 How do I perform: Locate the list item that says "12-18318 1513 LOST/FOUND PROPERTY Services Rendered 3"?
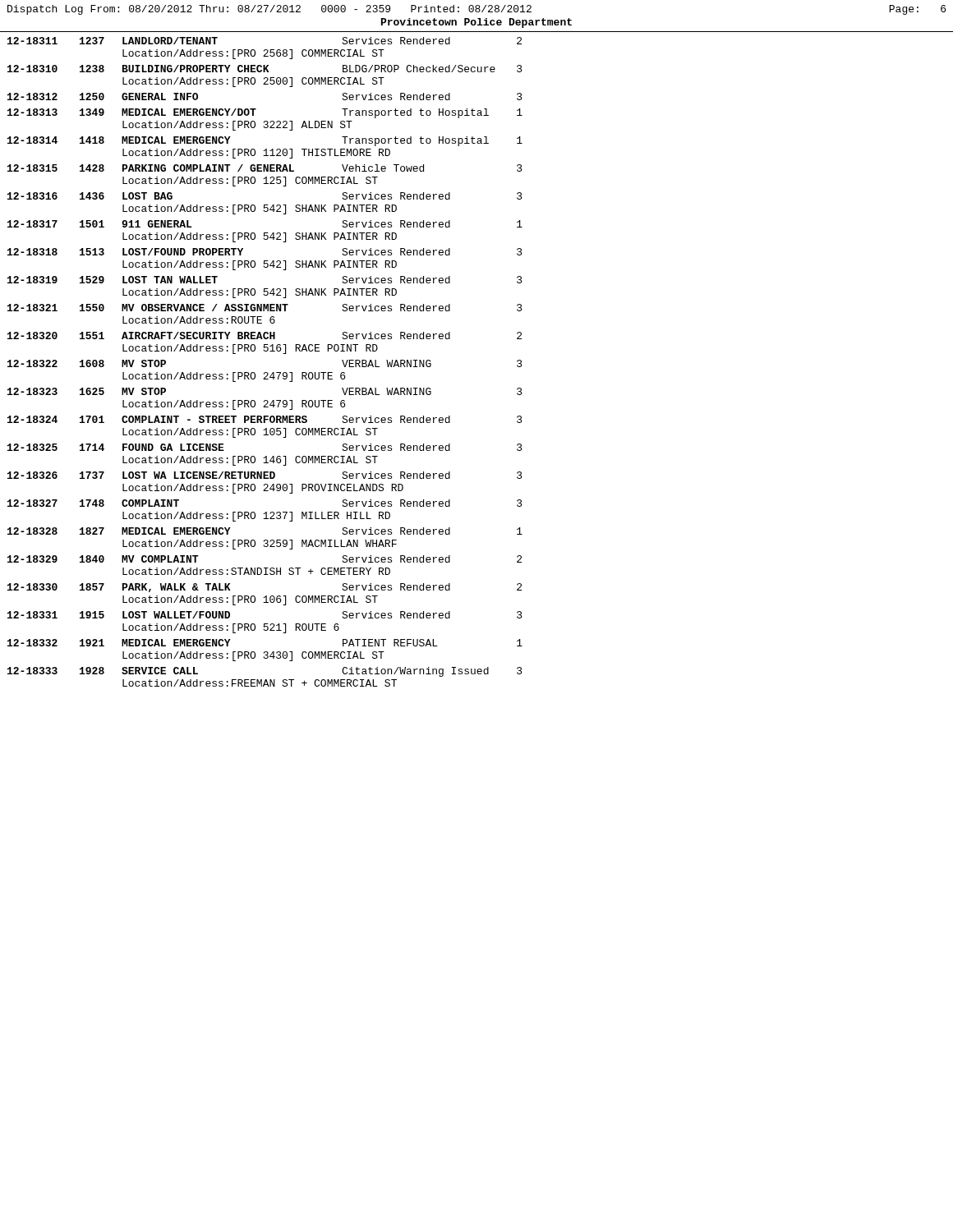(265, 259)
